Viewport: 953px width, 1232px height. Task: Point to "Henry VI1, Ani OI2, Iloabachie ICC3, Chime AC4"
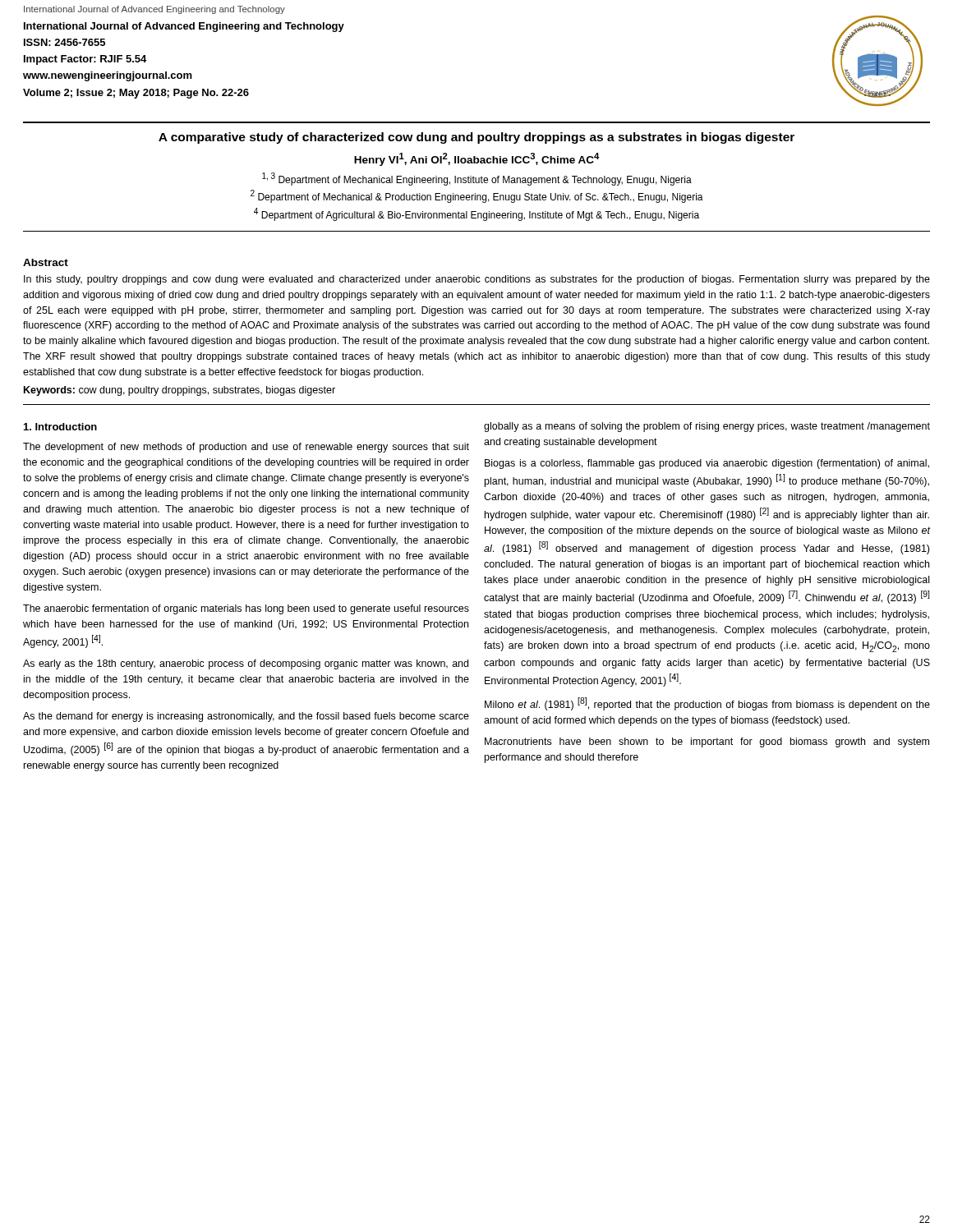point(476,158)
